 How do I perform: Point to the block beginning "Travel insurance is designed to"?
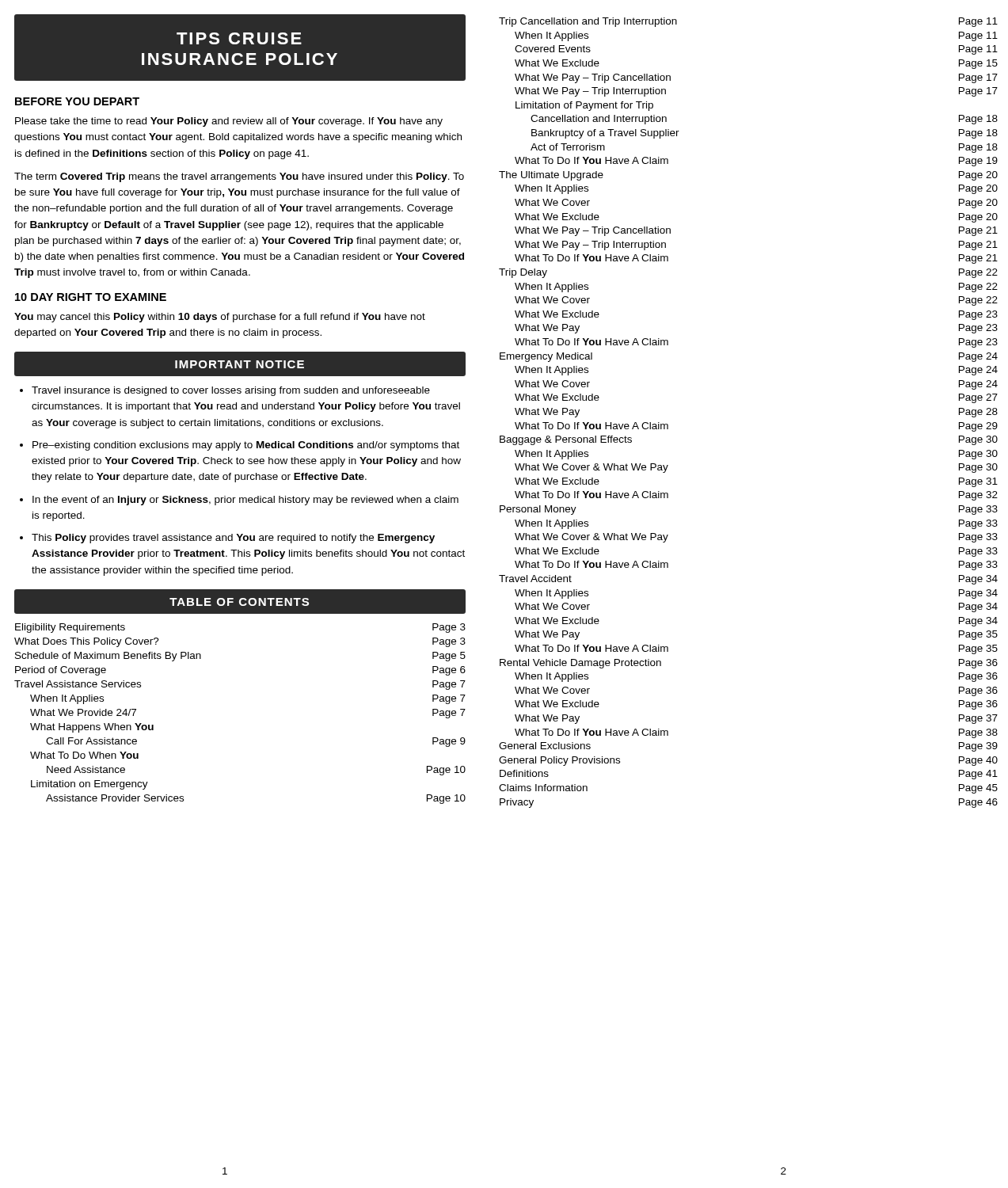click(246, 406)
